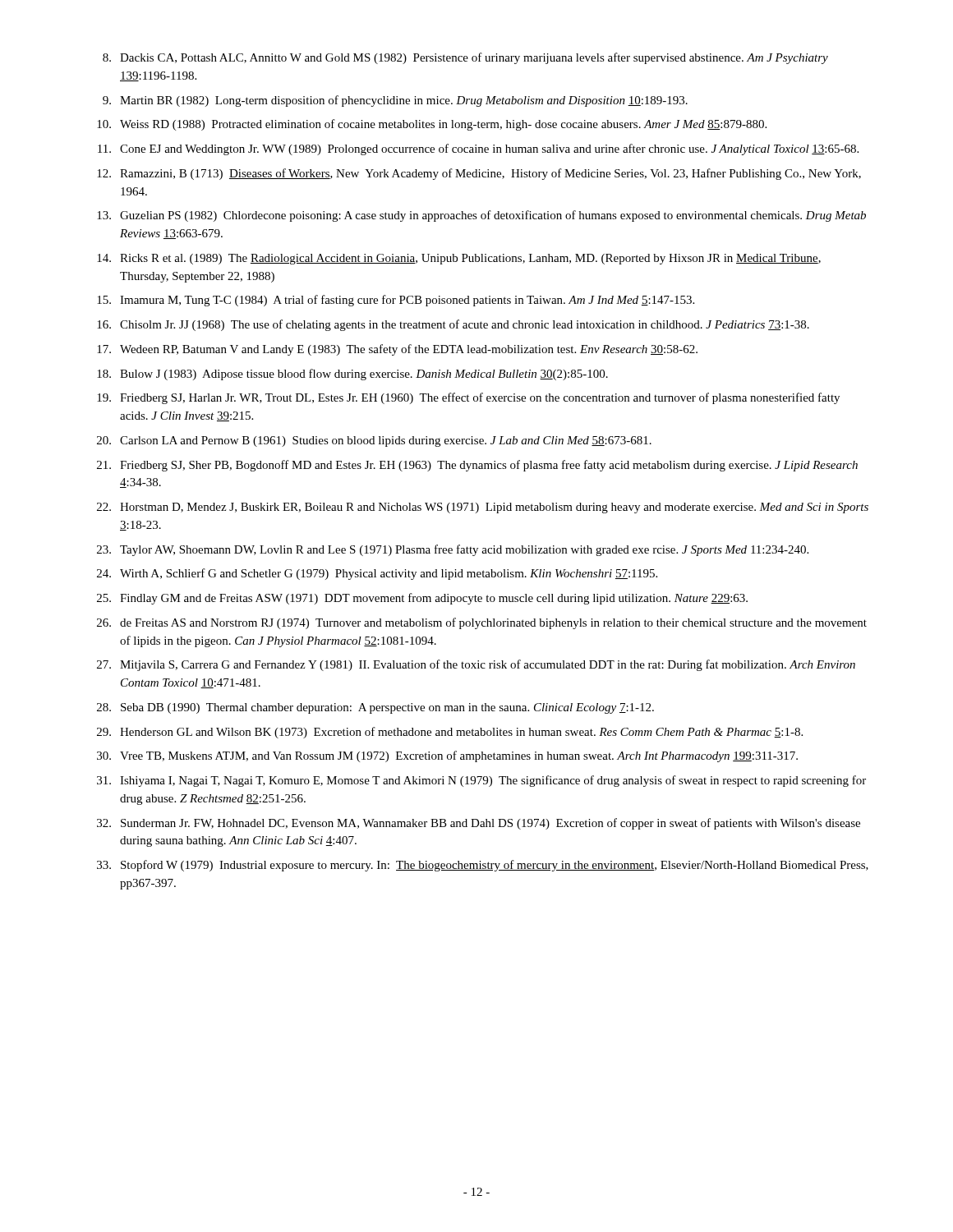Locate the region starting "26. de Freitas AS and Norstrom RJ"
This screenshot has width=953, height=1232.
[476, 632]
